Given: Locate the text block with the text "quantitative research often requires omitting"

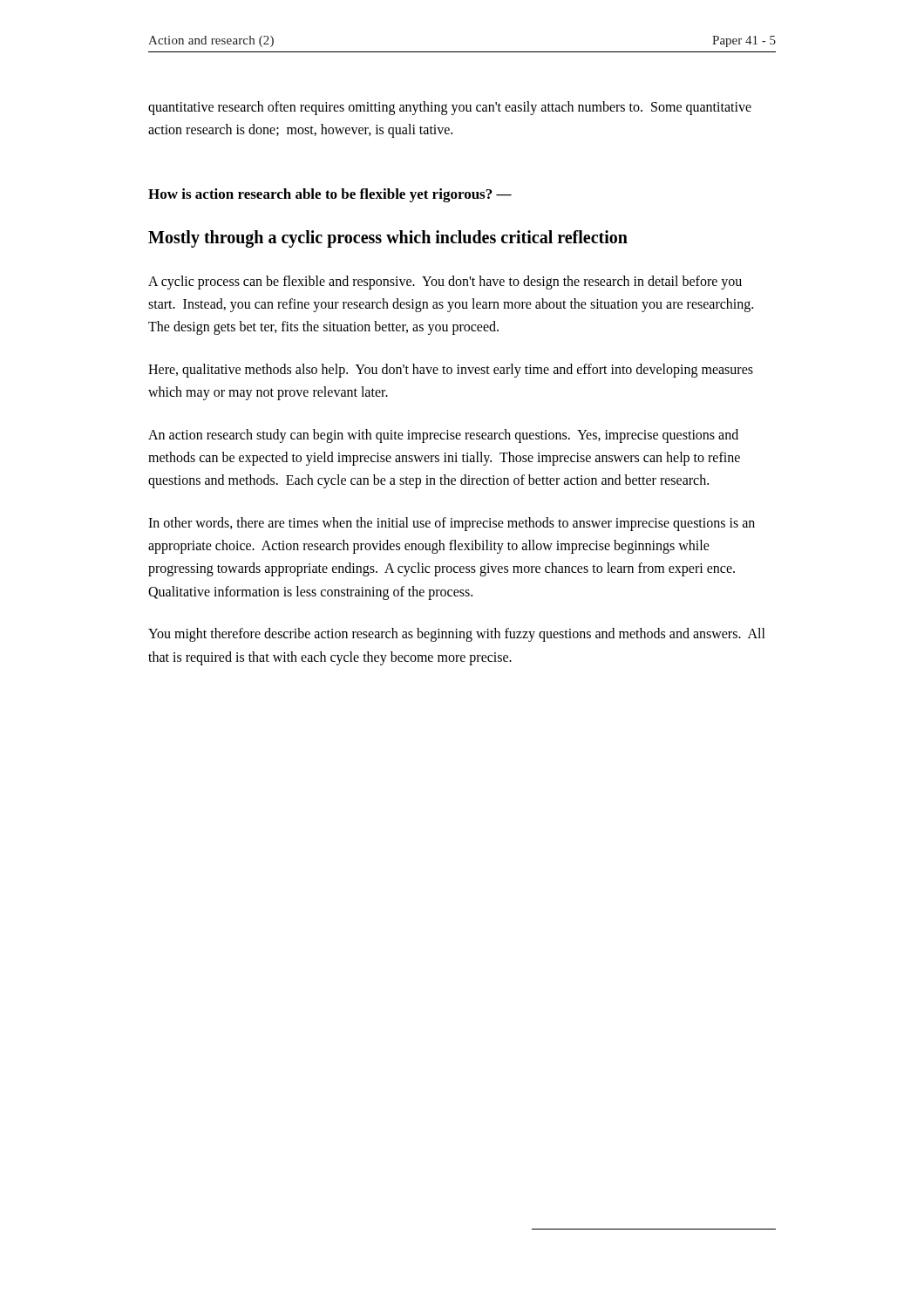Looking at the screenshot, I should tap(450, 118).
